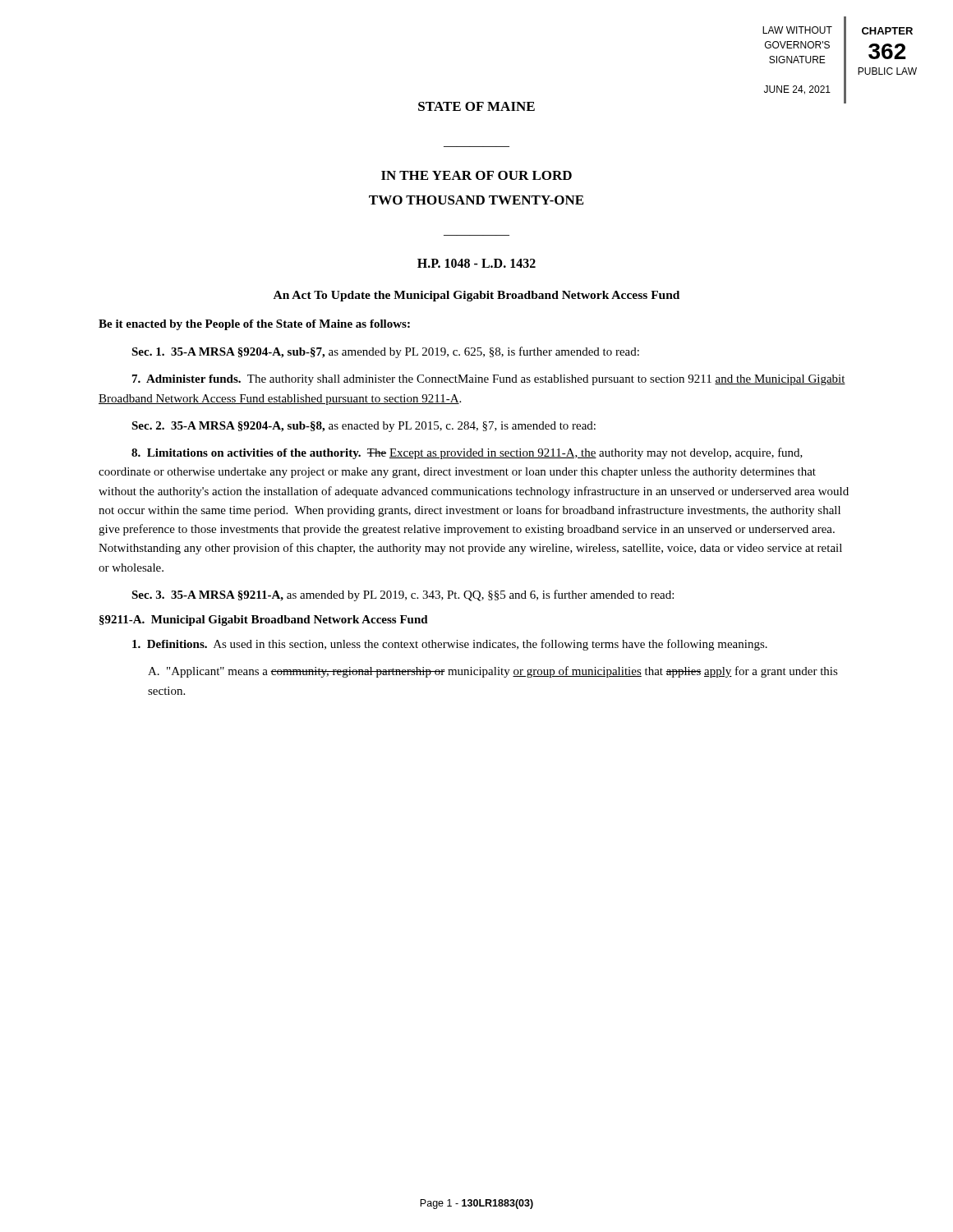This screenshot has height=1232, width=953.
Task: Find the text block starting "Definitions. As used"
Action: click(x=450, y=644)
